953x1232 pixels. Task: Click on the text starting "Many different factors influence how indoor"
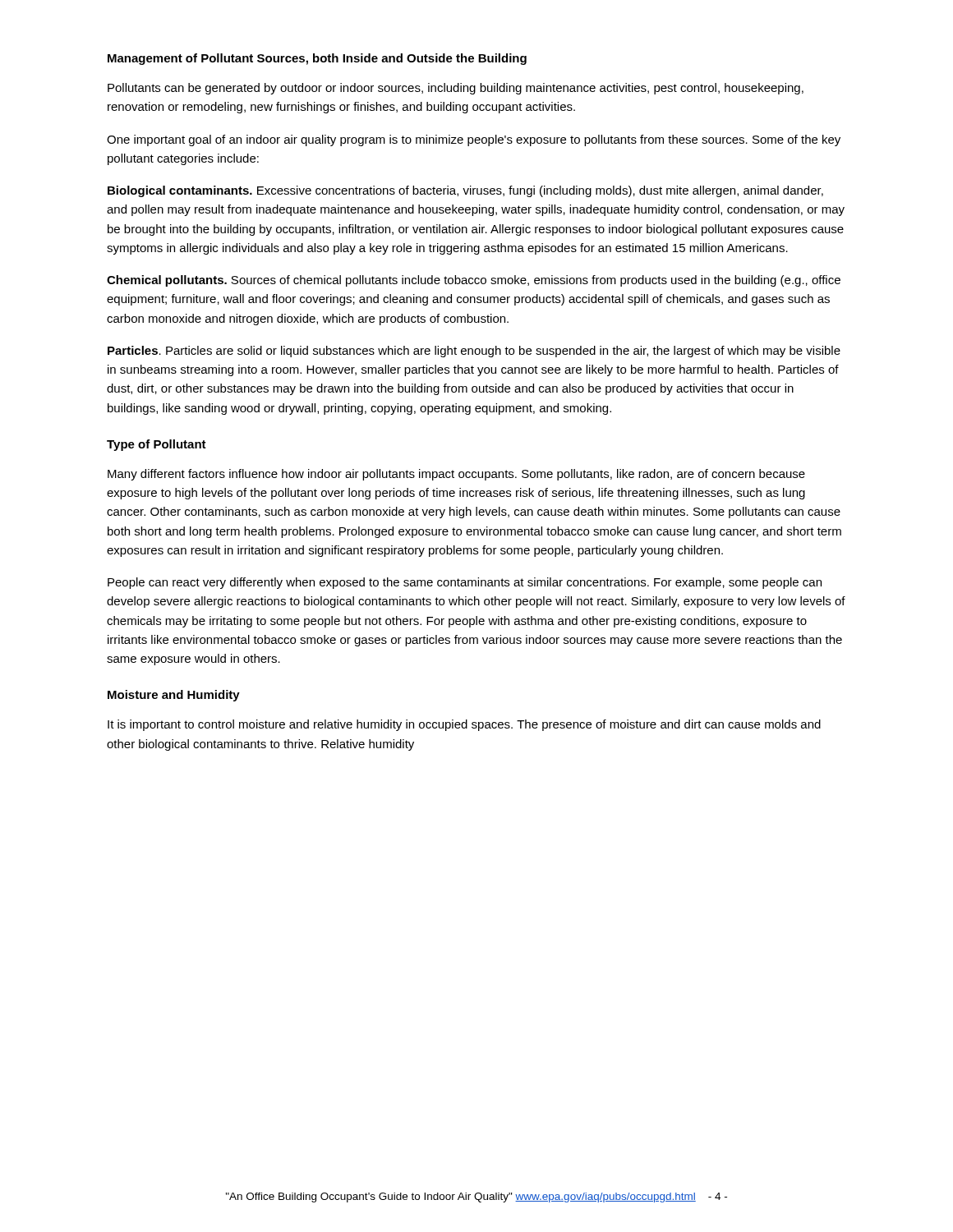(474, 511)
